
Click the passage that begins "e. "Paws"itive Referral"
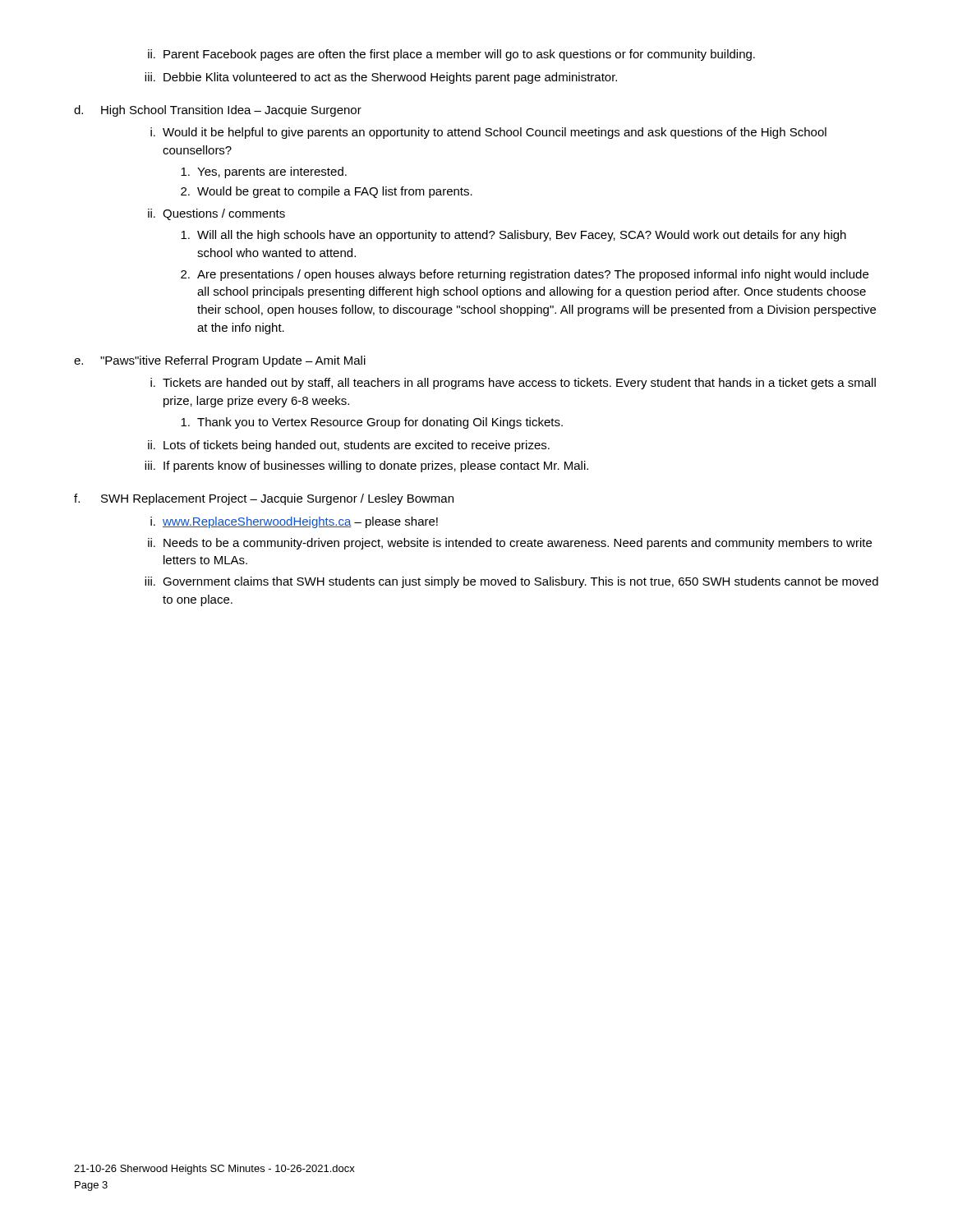(x=220, y=361)
